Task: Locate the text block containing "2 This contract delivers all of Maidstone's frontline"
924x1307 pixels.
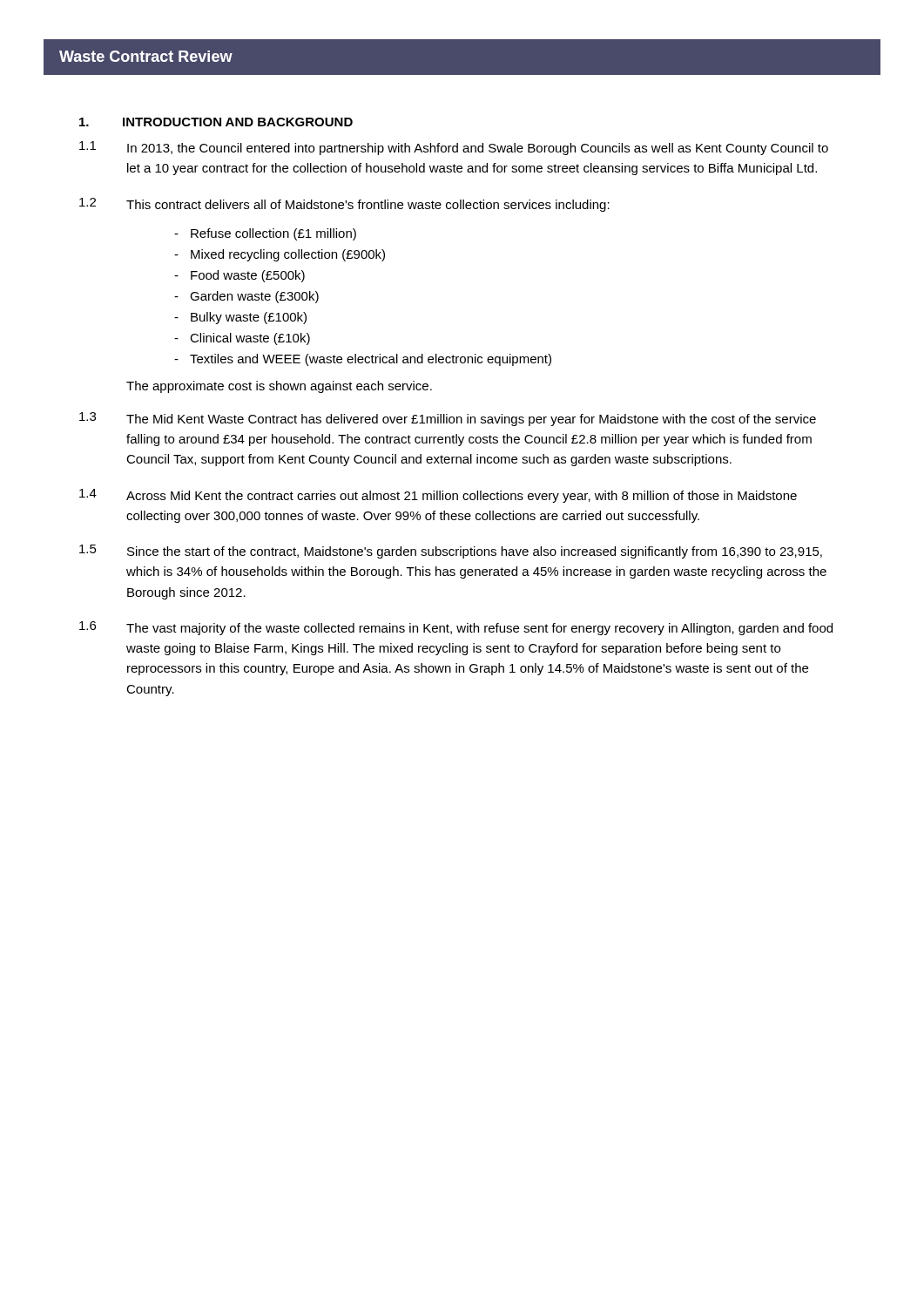Action: (x=462, y=204)
